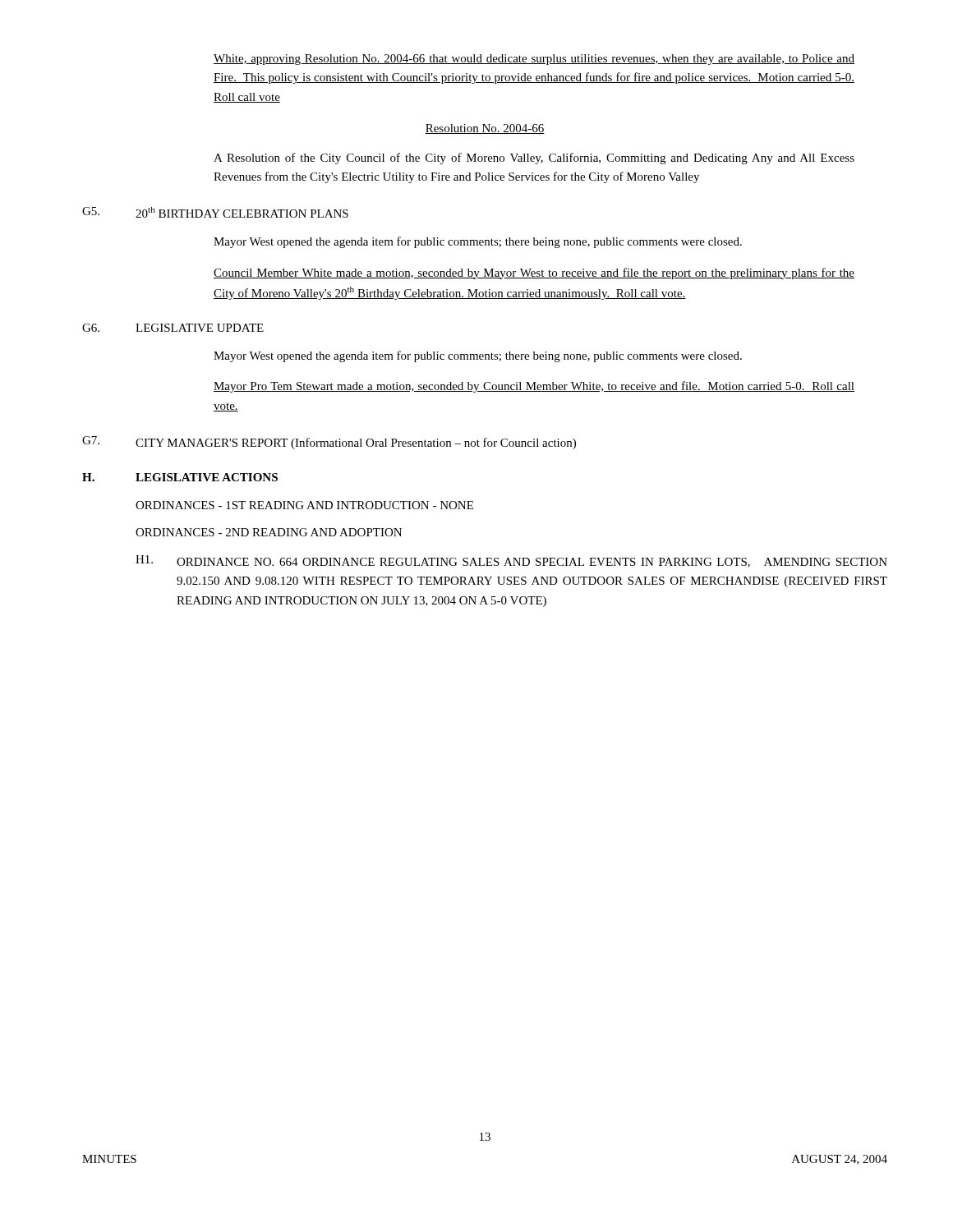Find the region starting "ORDINANCES - 1ST READING AND INTRODUCTION -"
This screenshot has width=953, height=1232.
(305, 505)
